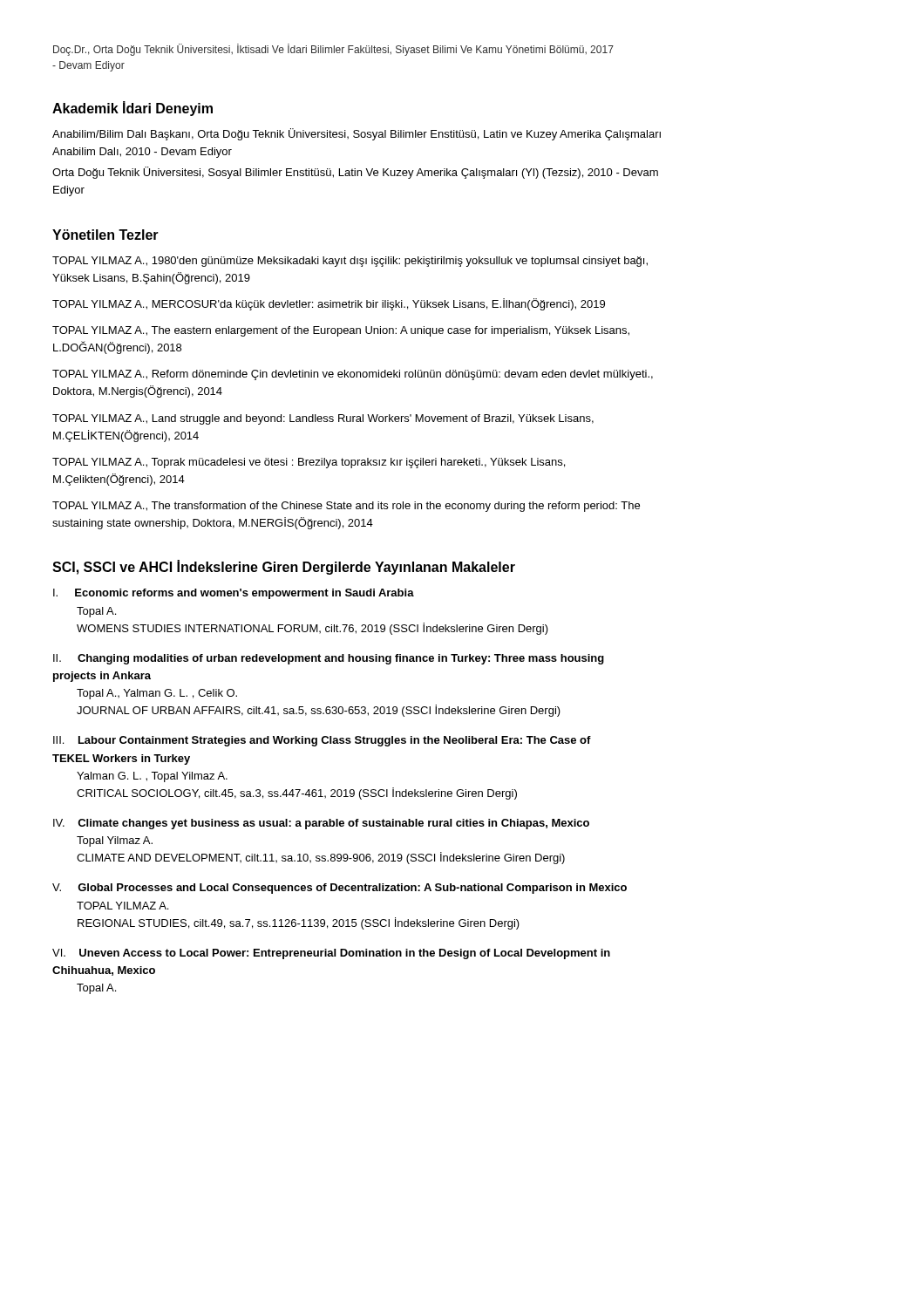Click on the region starting "Yönetilen Tezler"
Image resolution: width=924 pixels, height=1308 pixels.
[x=105, y=235]
